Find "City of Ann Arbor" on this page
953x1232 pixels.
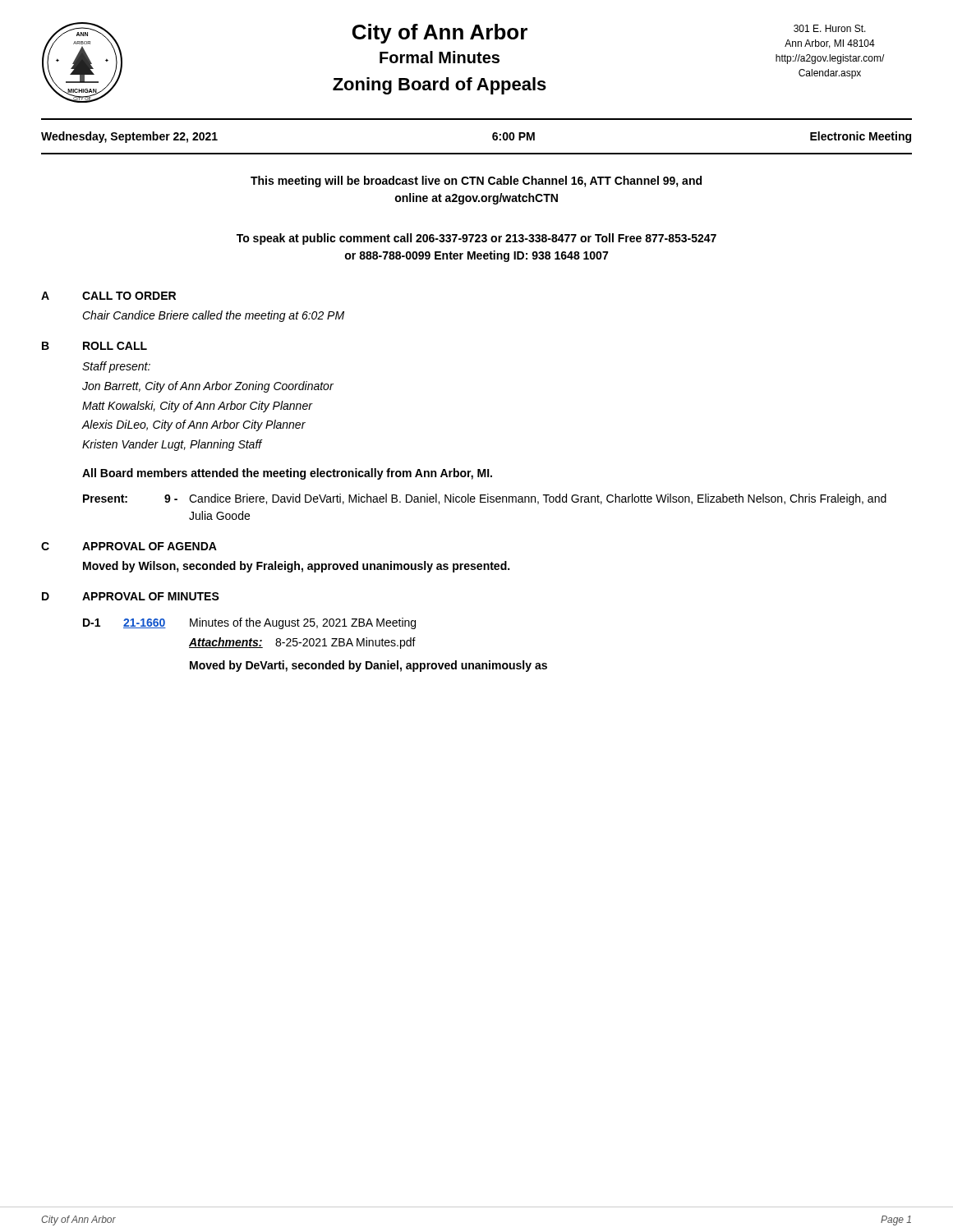(440, 32)
